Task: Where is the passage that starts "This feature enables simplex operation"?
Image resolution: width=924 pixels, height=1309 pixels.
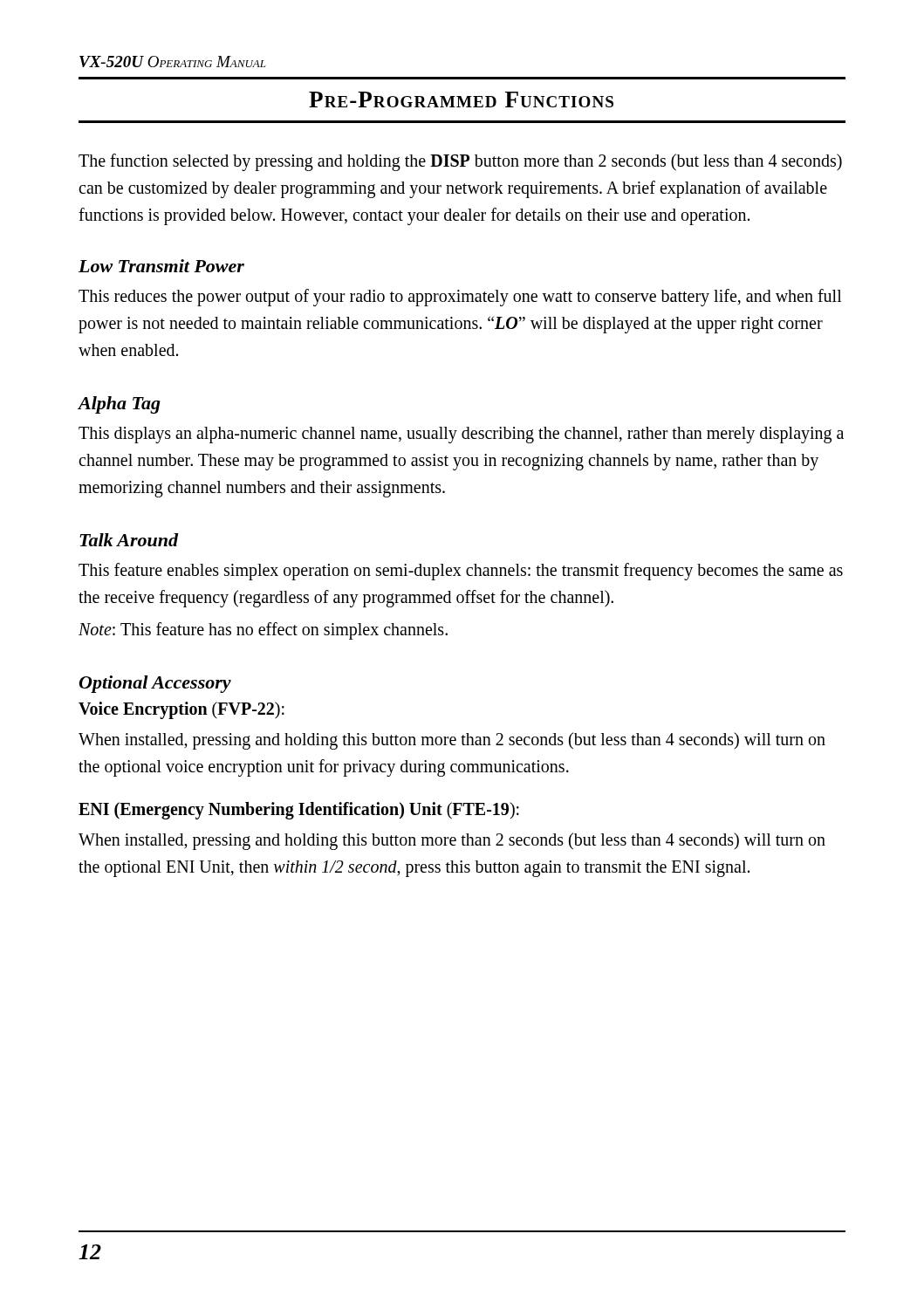Action: coord(461,583)
